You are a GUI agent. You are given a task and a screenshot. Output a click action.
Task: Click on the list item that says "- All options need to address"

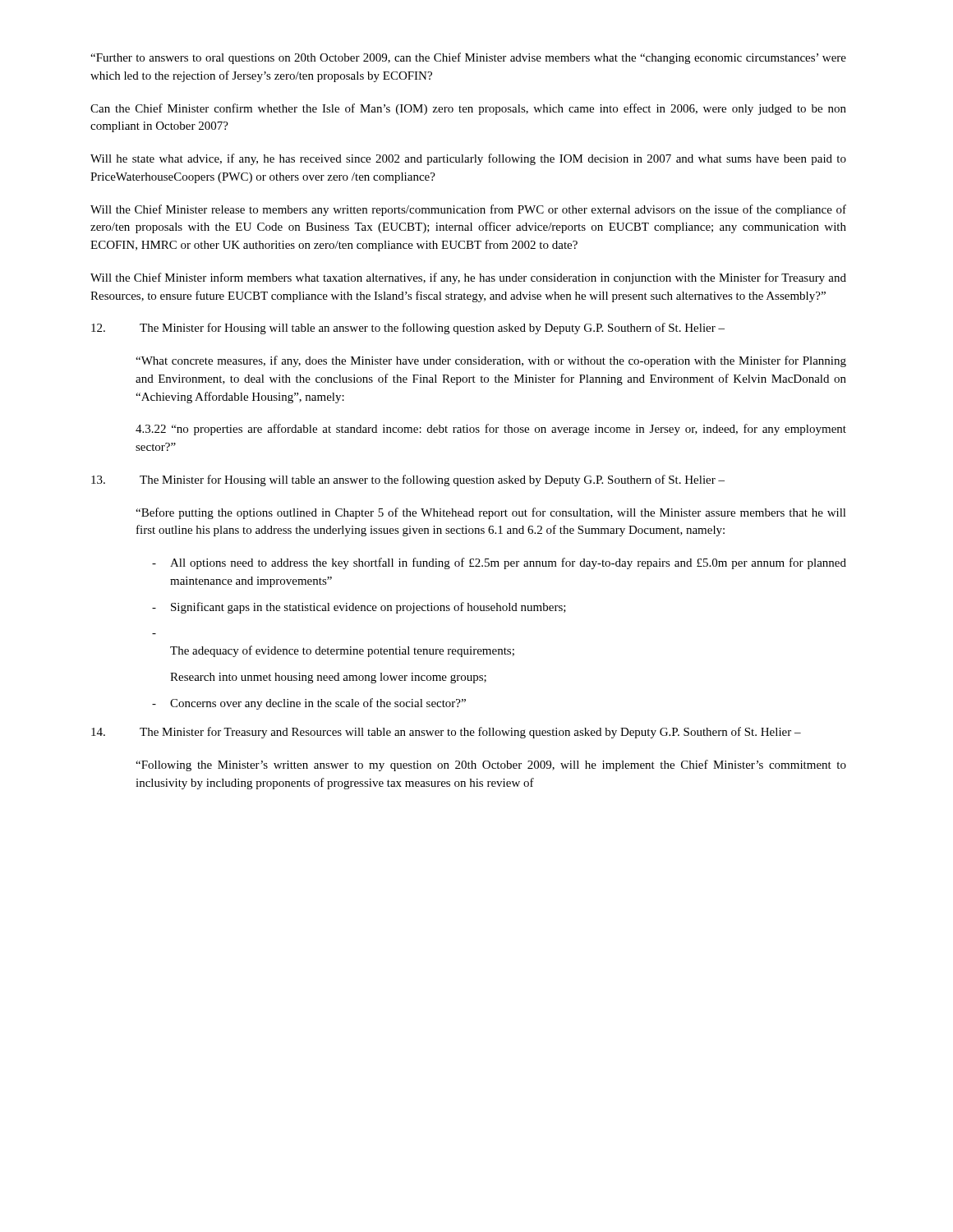(499, 572)
